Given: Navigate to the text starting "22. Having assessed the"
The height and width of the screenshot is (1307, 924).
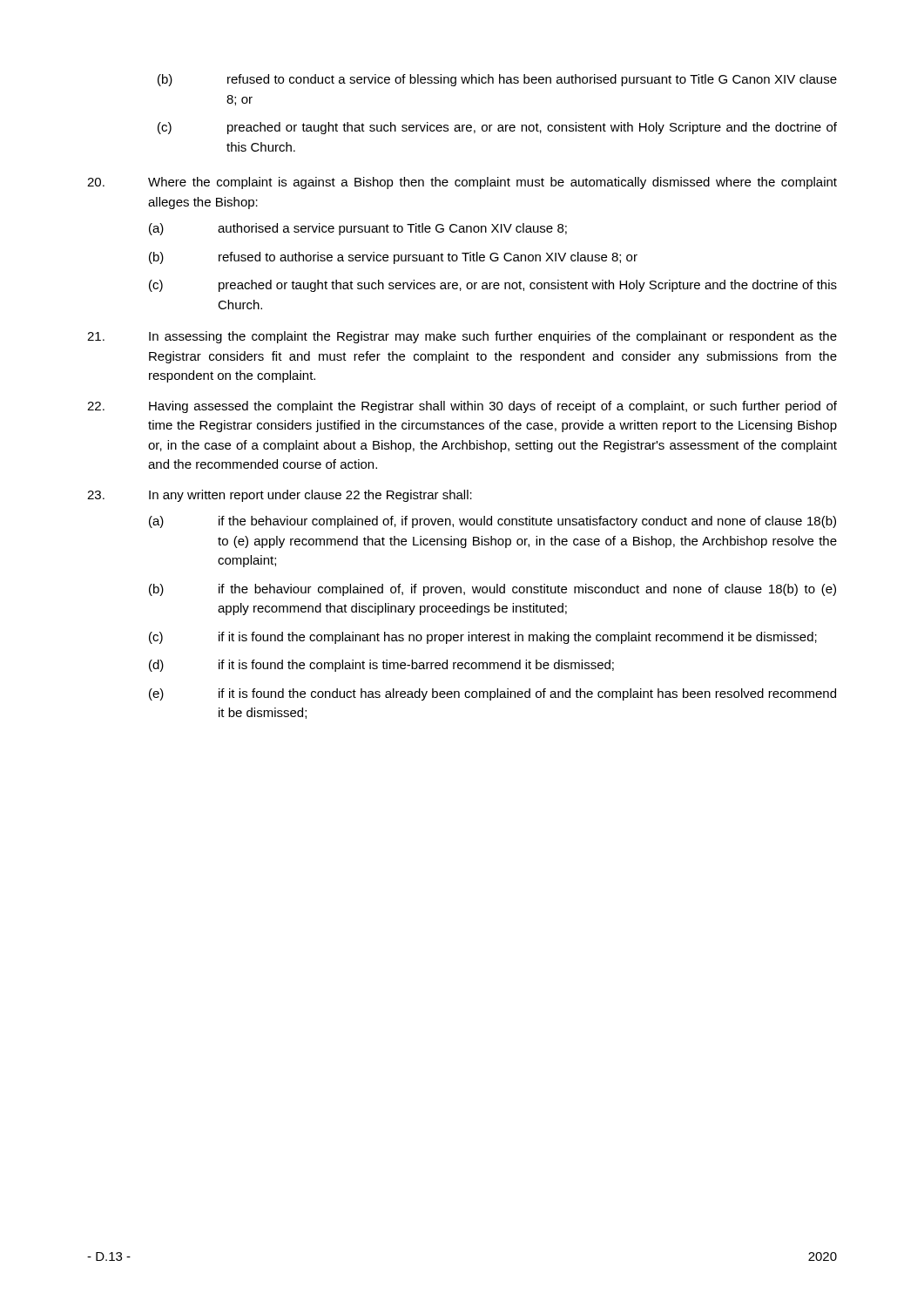Looking at the screenshot, I should 462,435.
